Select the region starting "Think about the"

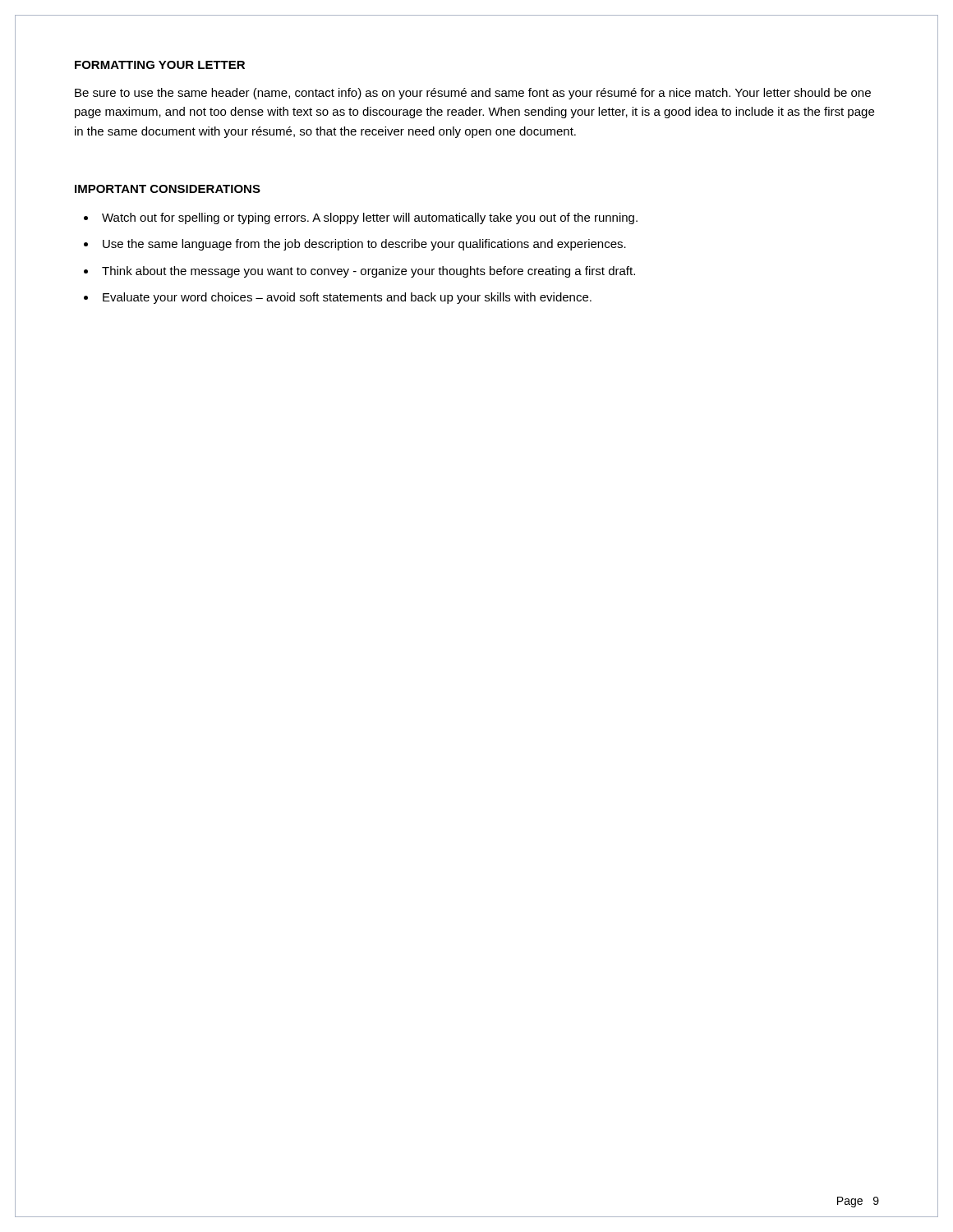point(488,271)
